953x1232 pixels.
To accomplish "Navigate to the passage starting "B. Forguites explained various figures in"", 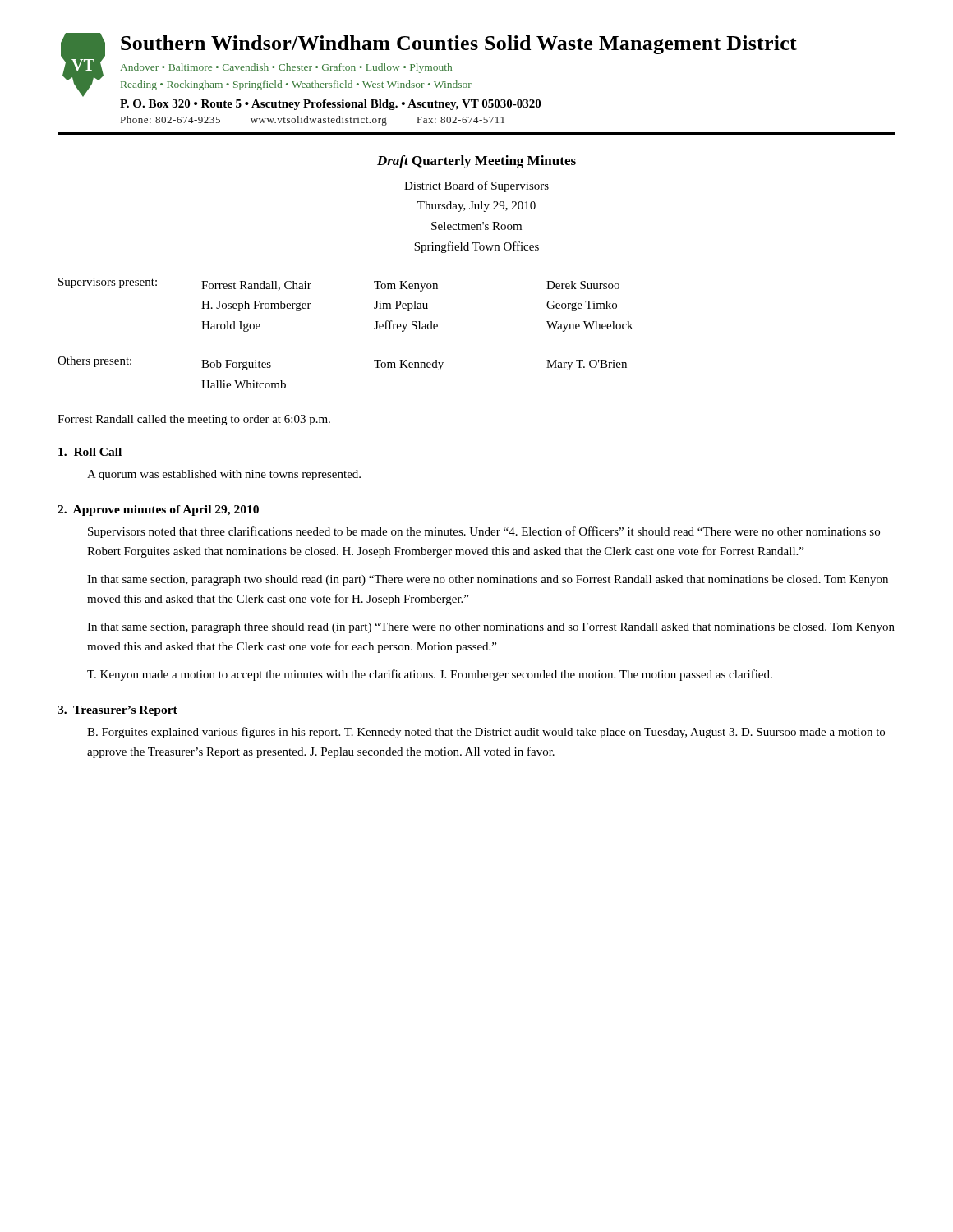I will click(x=491, y=742).
